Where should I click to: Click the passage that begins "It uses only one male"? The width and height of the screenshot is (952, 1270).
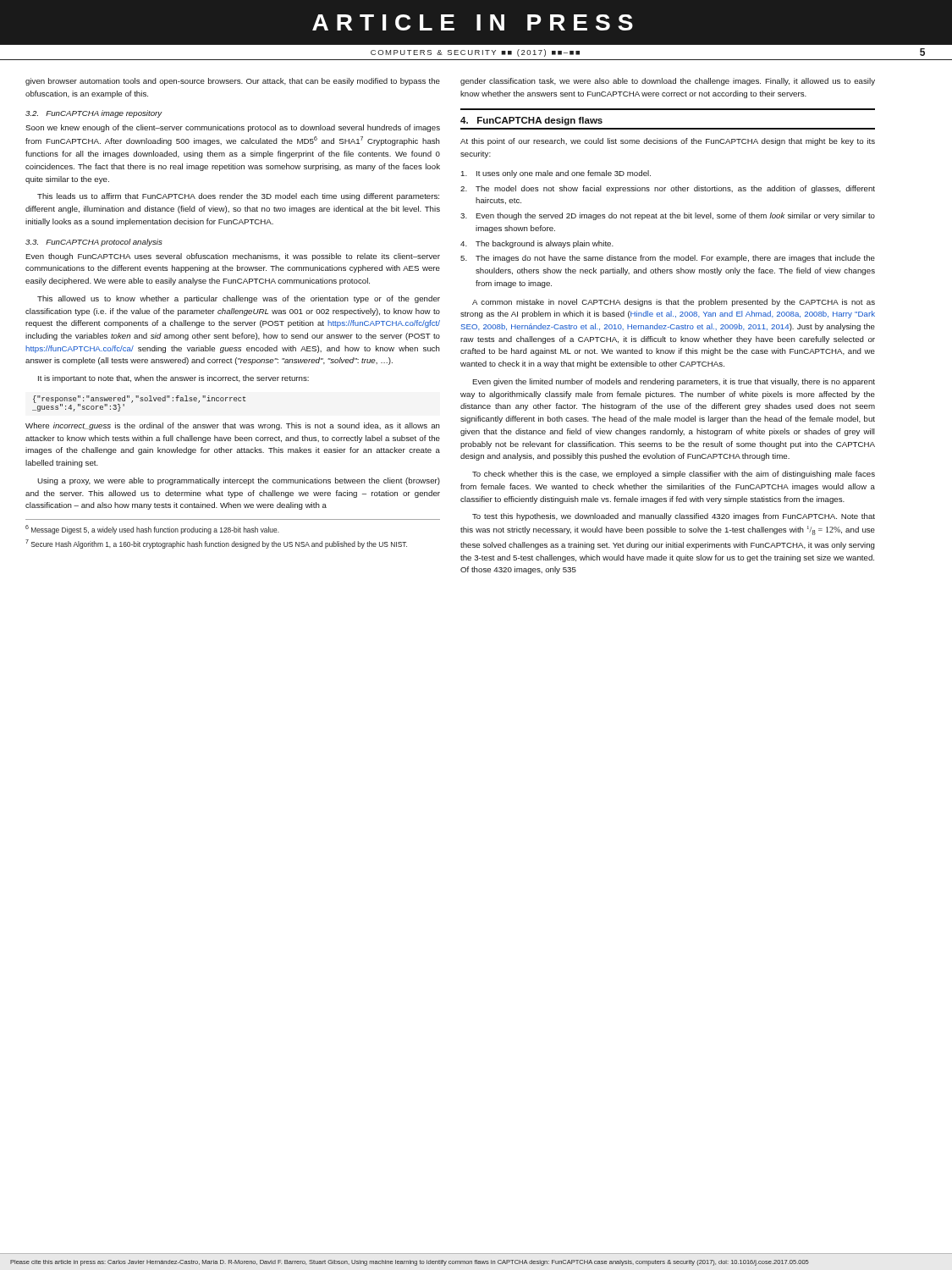[x=556, y=174]
